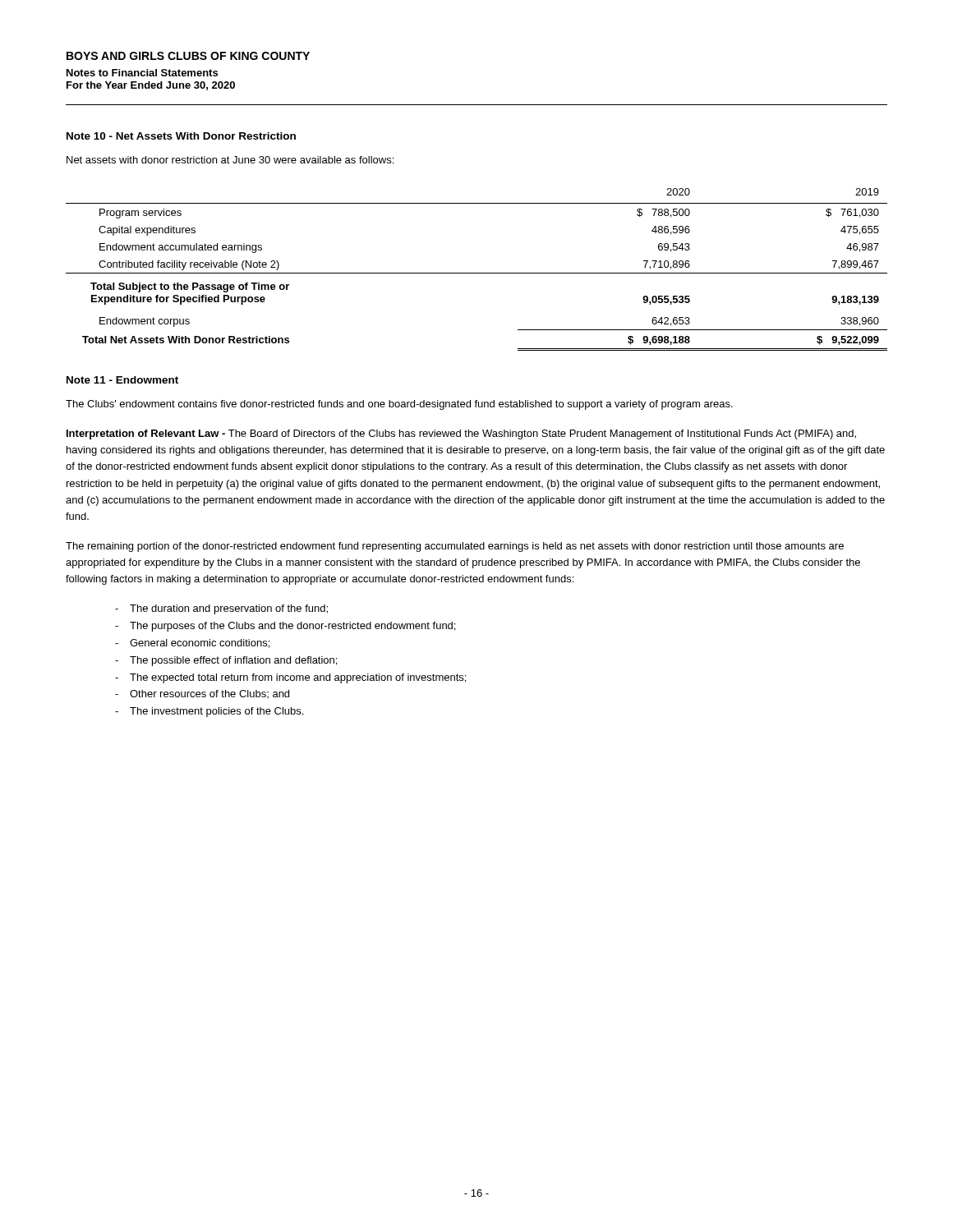Find the text block that reads "Net assets with donor"
Viewport: 953px width, 1232px height.
point(230,160)
